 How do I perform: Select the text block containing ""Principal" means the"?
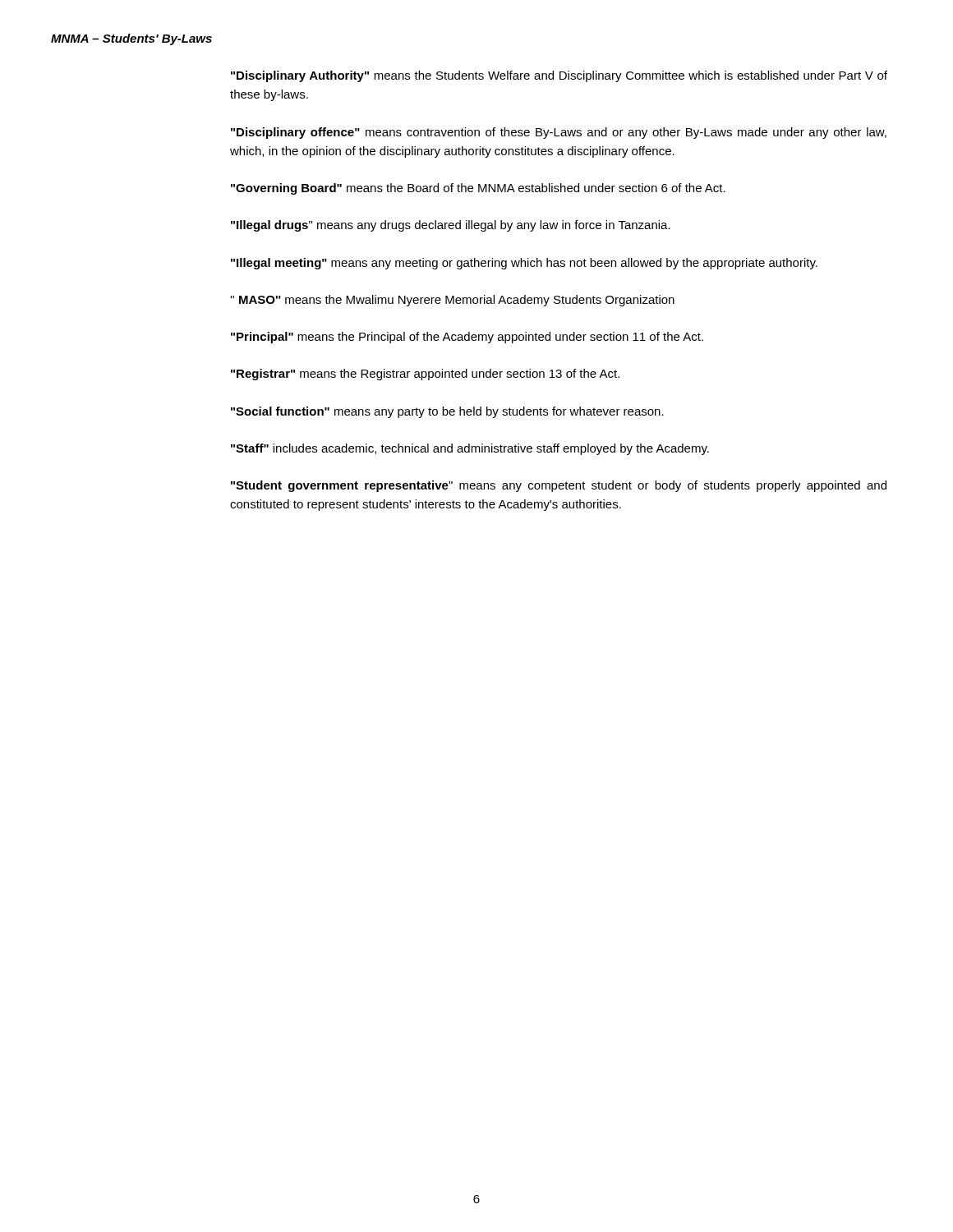tap(467, 336)
